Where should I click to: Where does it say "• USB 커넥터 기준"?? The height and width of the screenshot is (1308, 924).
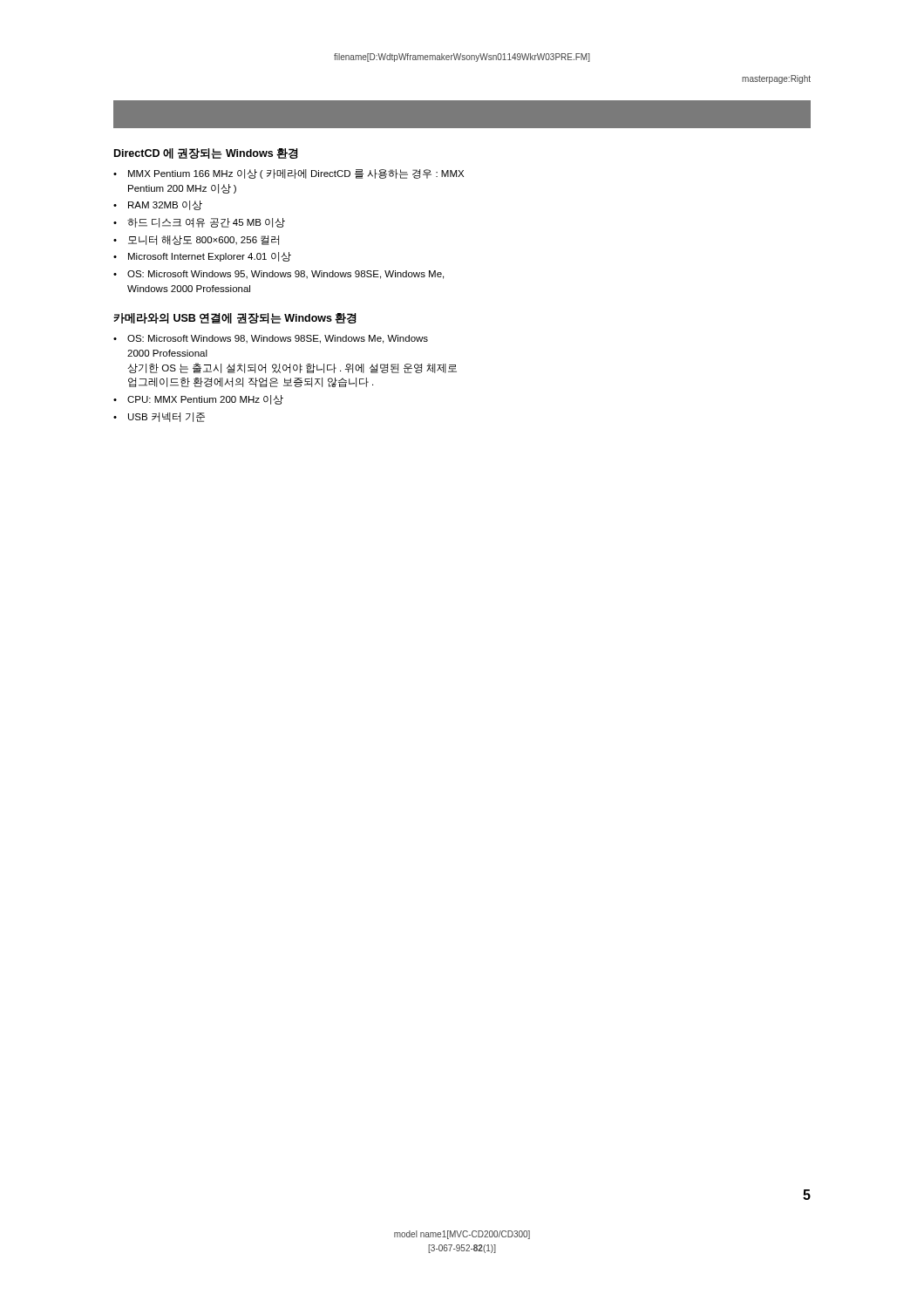point(159,417)
